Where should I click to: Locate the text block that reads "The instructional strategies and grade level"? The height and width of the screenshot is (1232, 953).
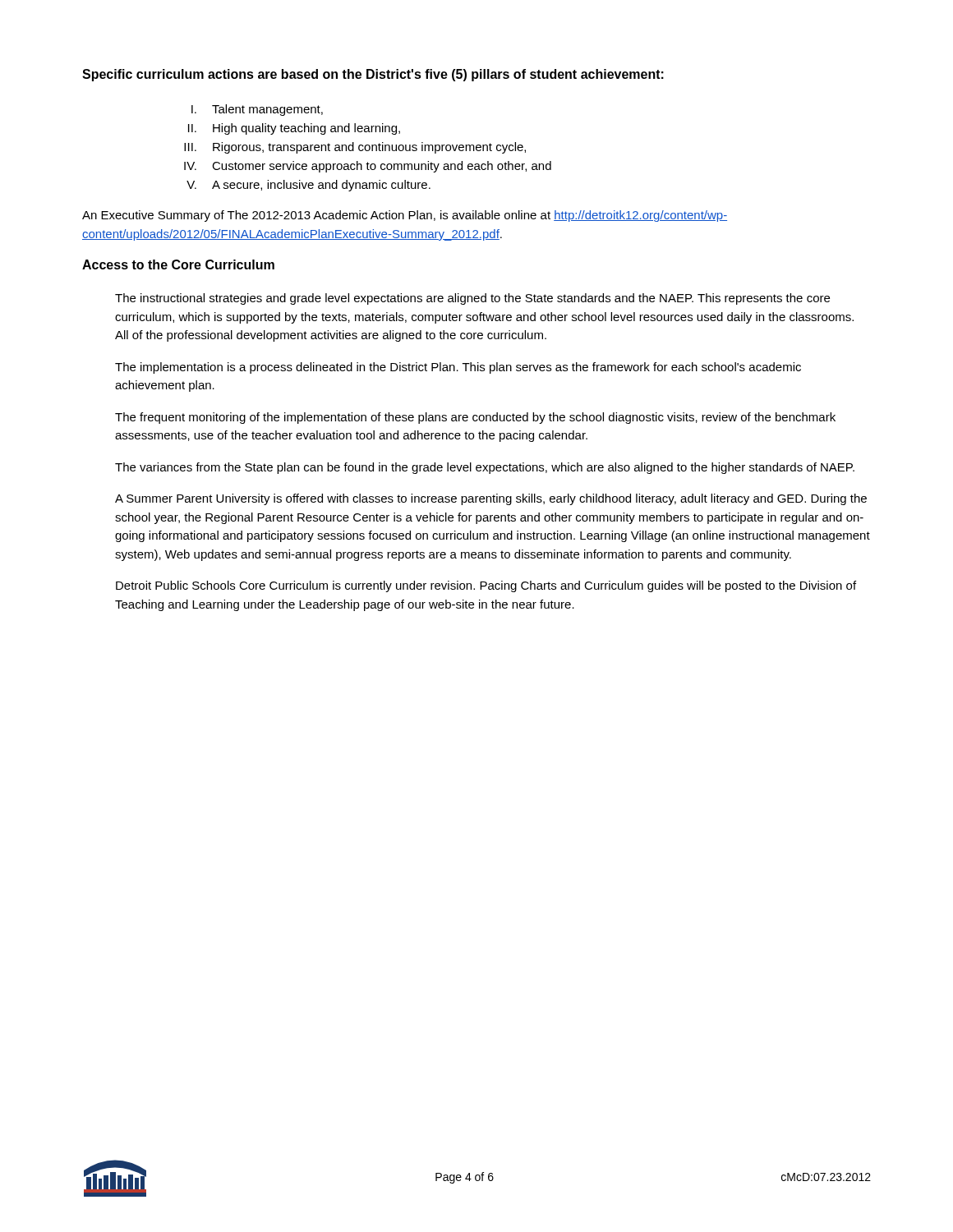485,317
